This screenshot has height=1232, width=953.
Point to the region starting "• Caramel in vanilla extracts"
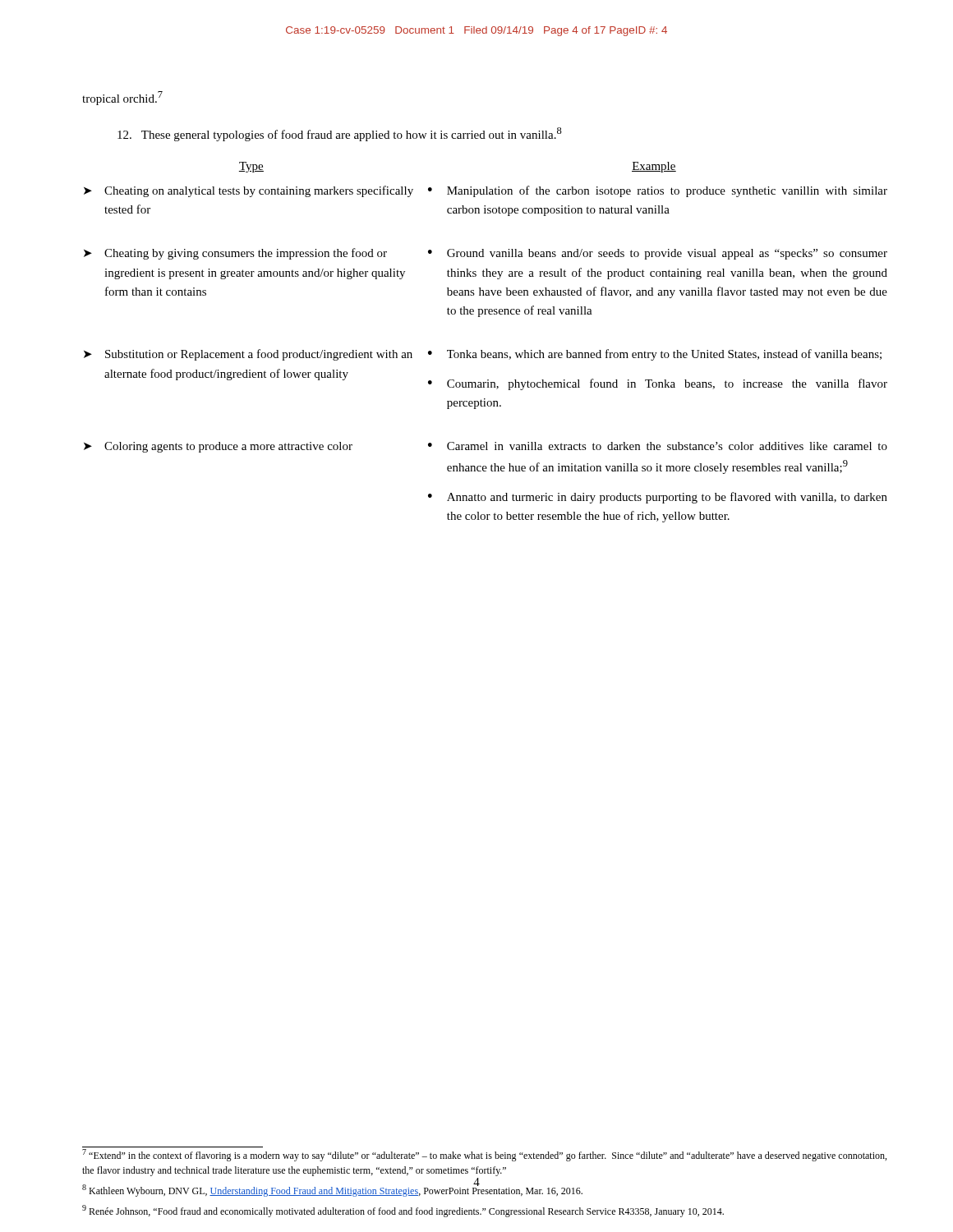pos(657,457)
